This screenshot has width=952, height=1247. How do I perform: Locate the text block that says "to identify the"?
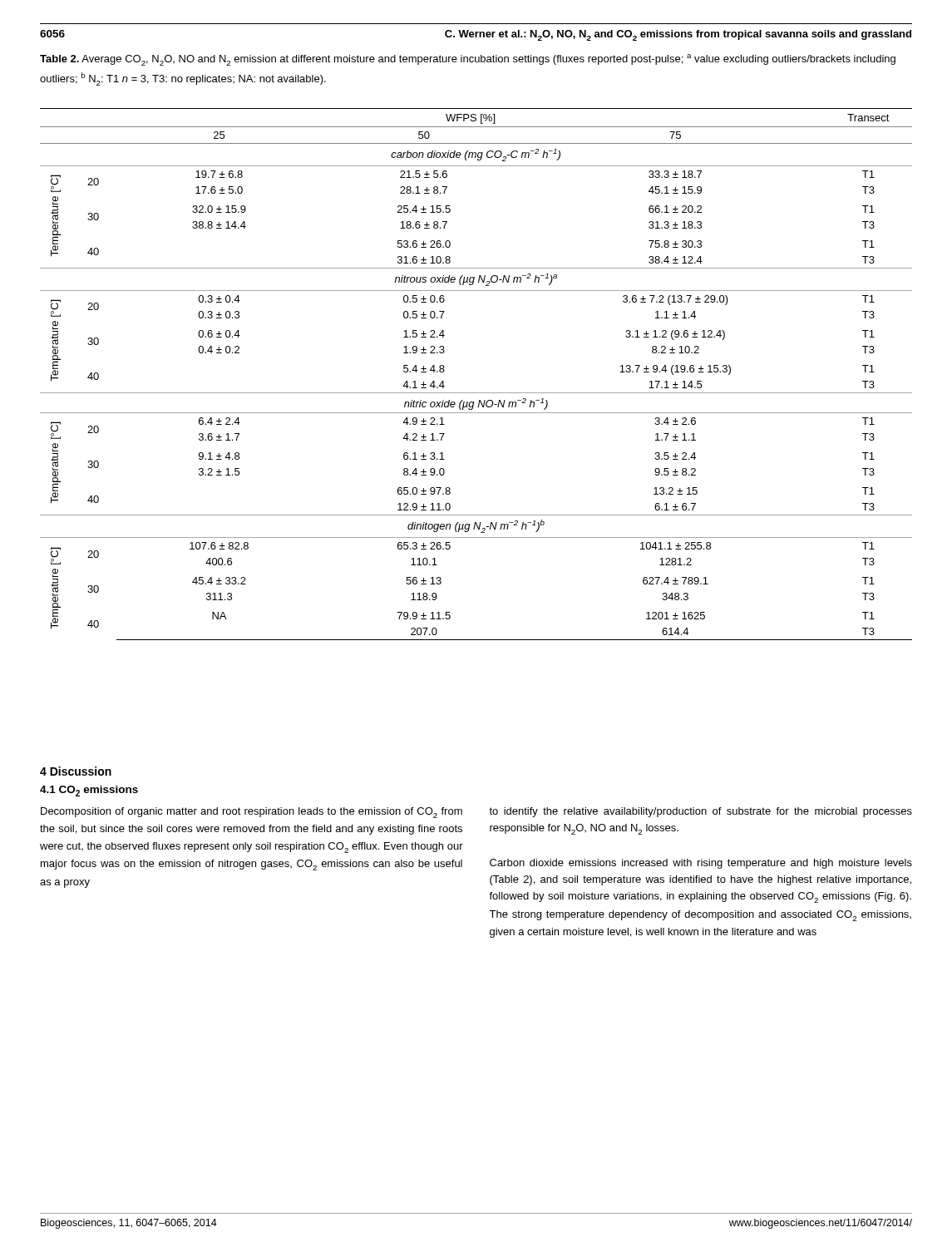[x=701, y=871]
